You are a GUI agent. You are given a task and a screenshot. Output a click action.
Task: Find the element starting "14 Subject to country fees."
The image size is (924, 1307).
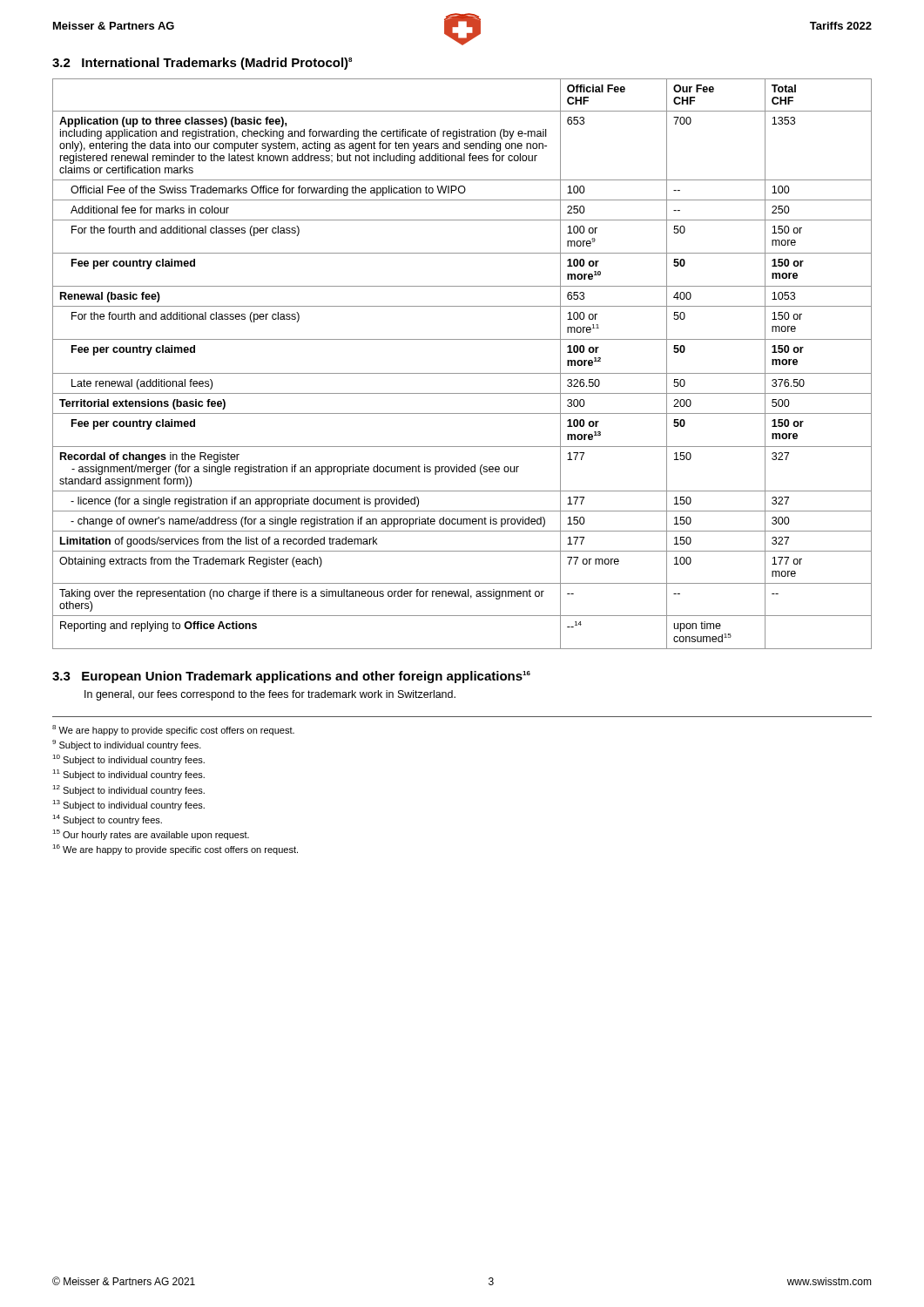tap(108, 819)
